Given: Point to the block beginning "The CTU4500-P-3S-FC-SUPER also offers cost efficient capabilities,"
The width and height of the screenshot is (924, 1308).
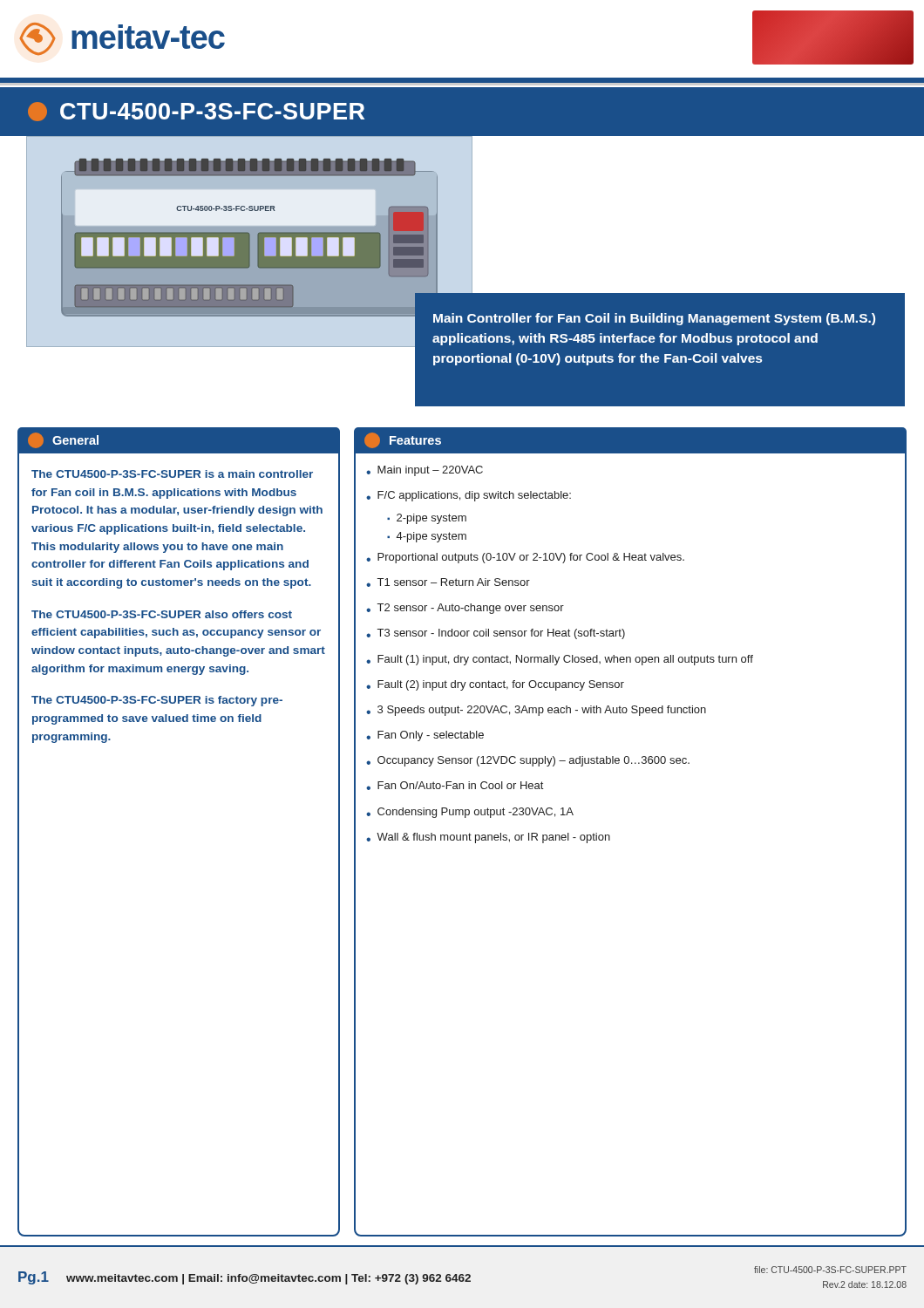Looking at the screenshot, I should 178,641.
